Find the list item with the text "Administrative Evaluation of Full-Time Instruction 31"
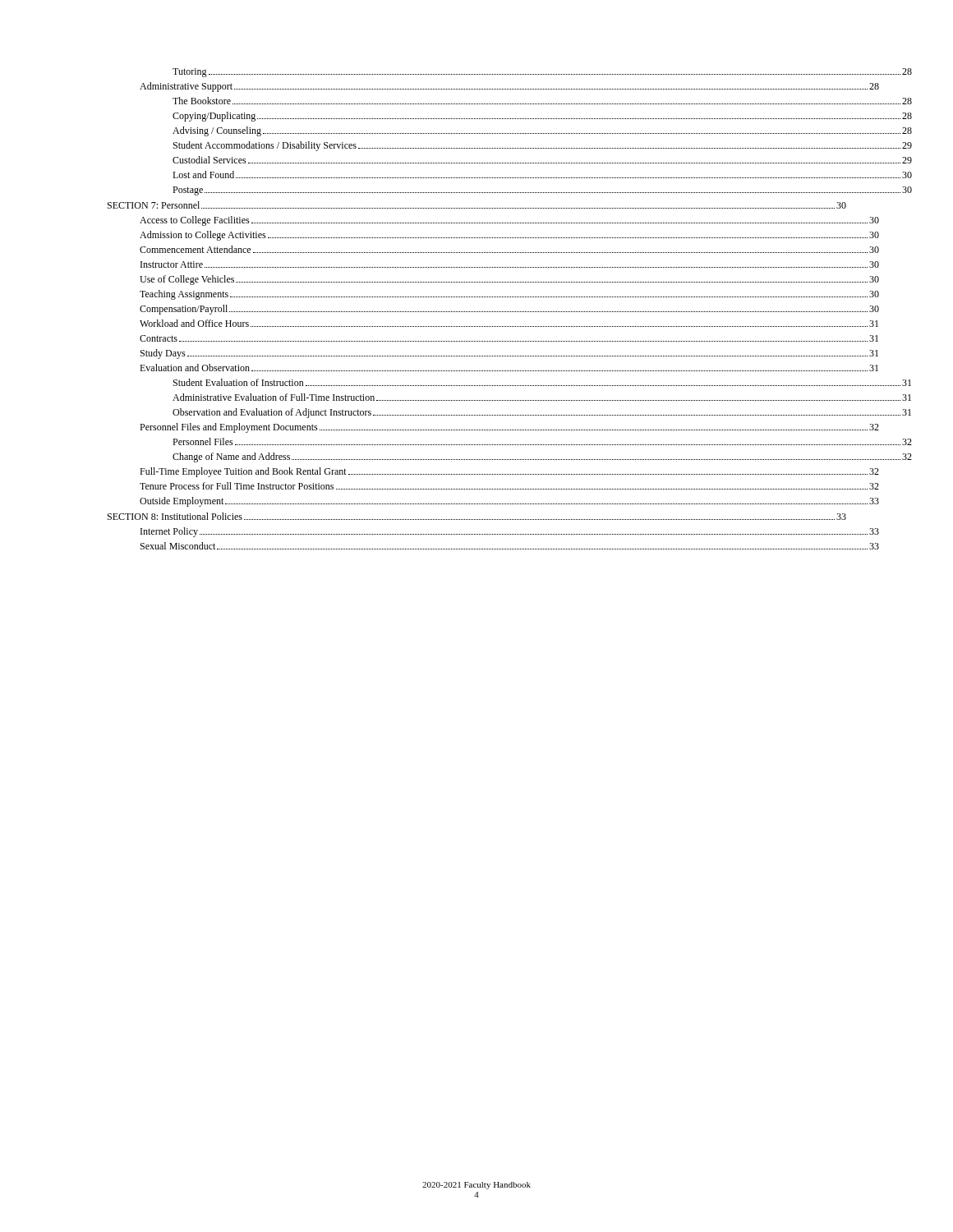 point(542,398)
